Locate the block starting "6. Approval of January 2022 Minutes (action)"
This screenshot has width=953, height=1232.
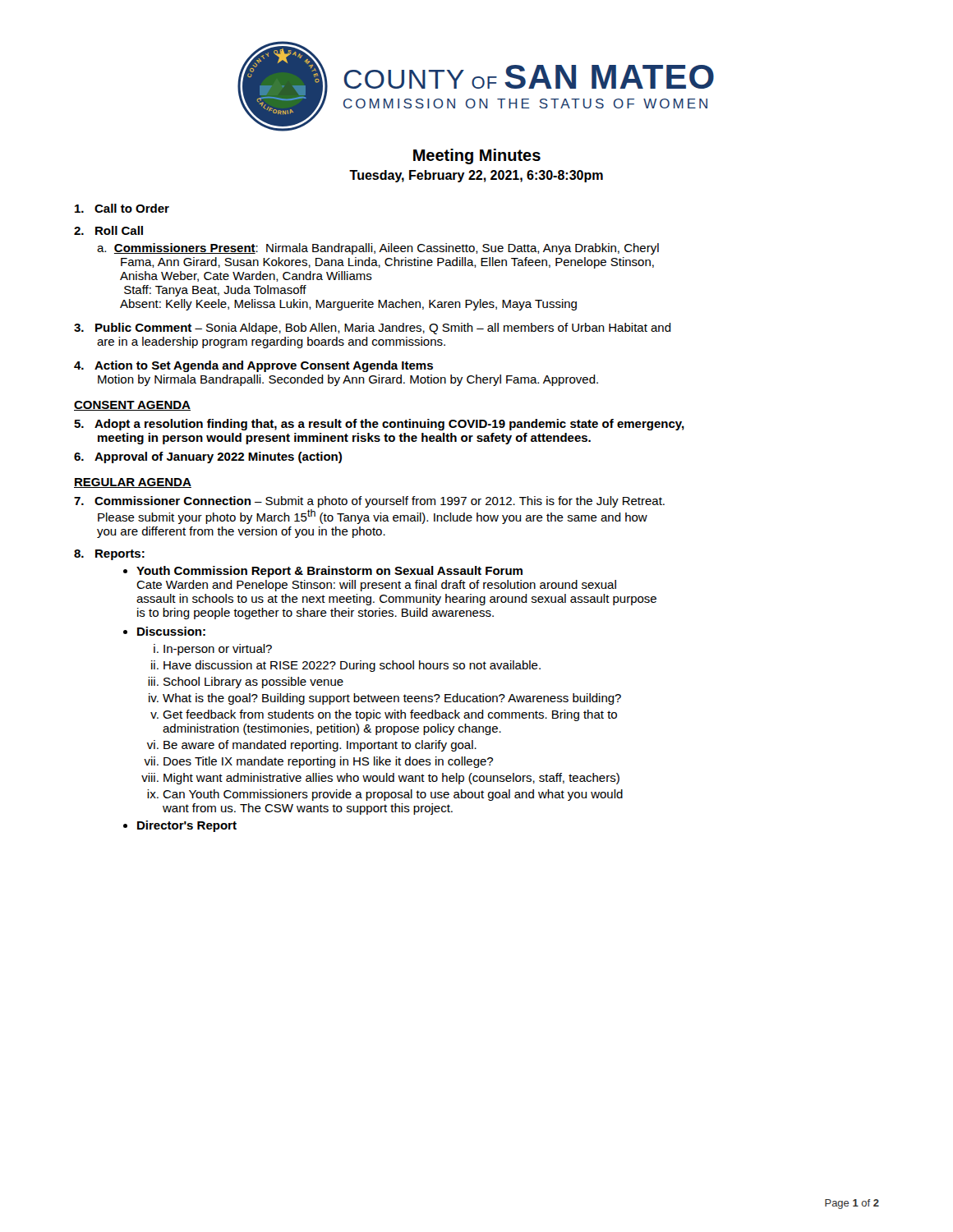click(x=208, y=456)
